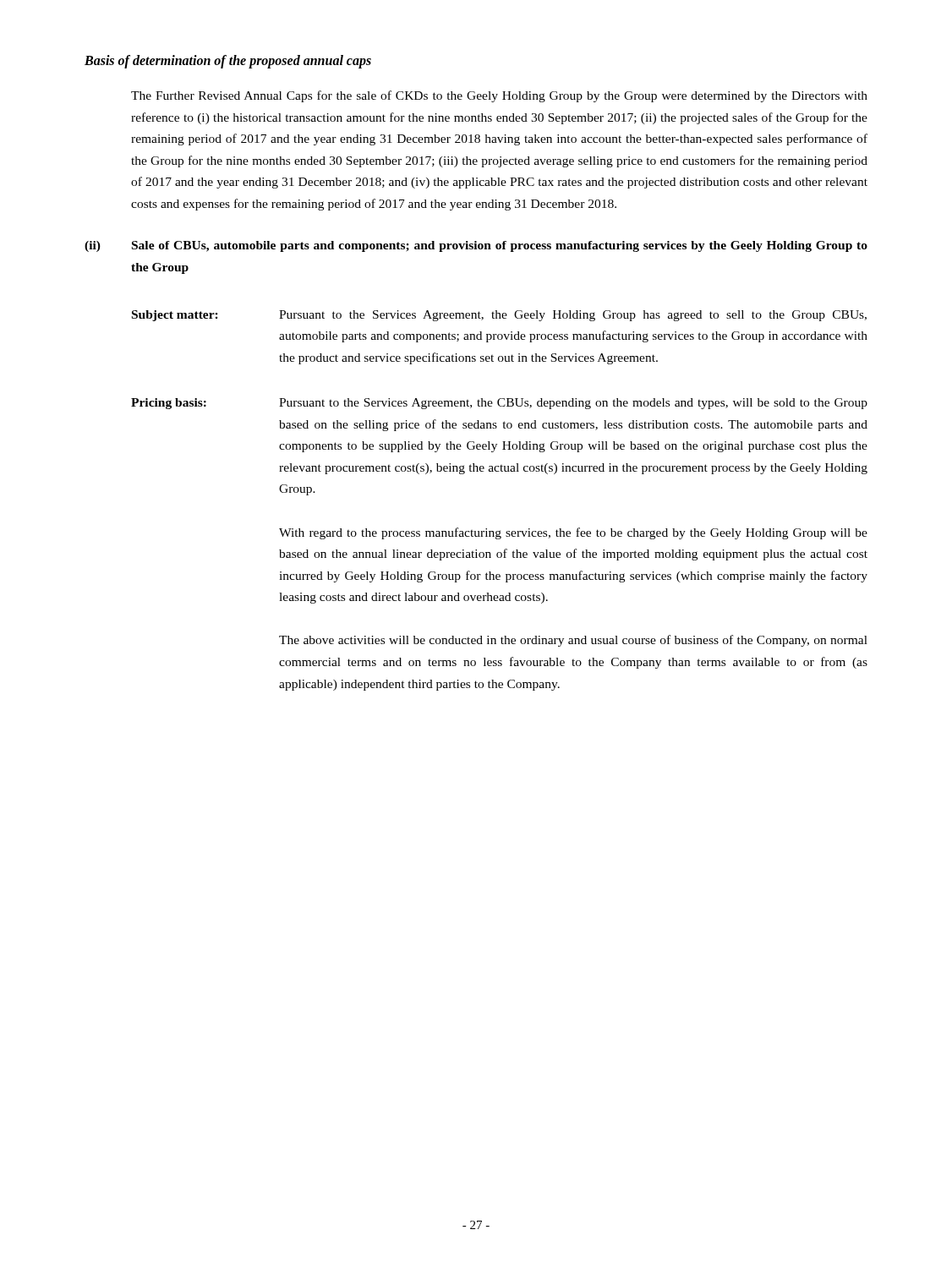This screenshot has width=952, height=1268.
Task: Point to the block beginning "Pricing basis: Pursuant to the Services"
Action: pyautogui.click(x=499, y=543)
